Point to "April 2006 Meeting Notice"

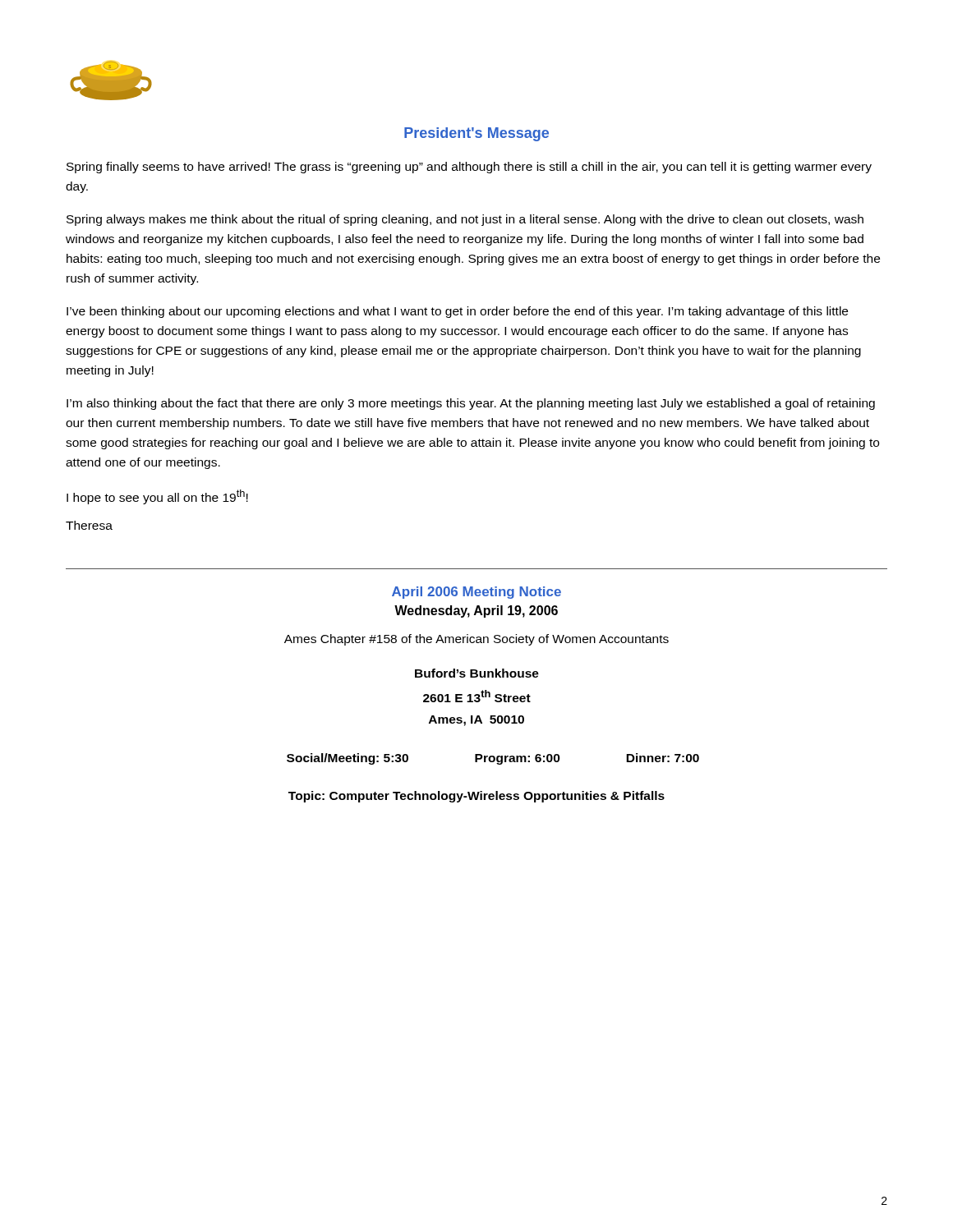coord(476,592)
